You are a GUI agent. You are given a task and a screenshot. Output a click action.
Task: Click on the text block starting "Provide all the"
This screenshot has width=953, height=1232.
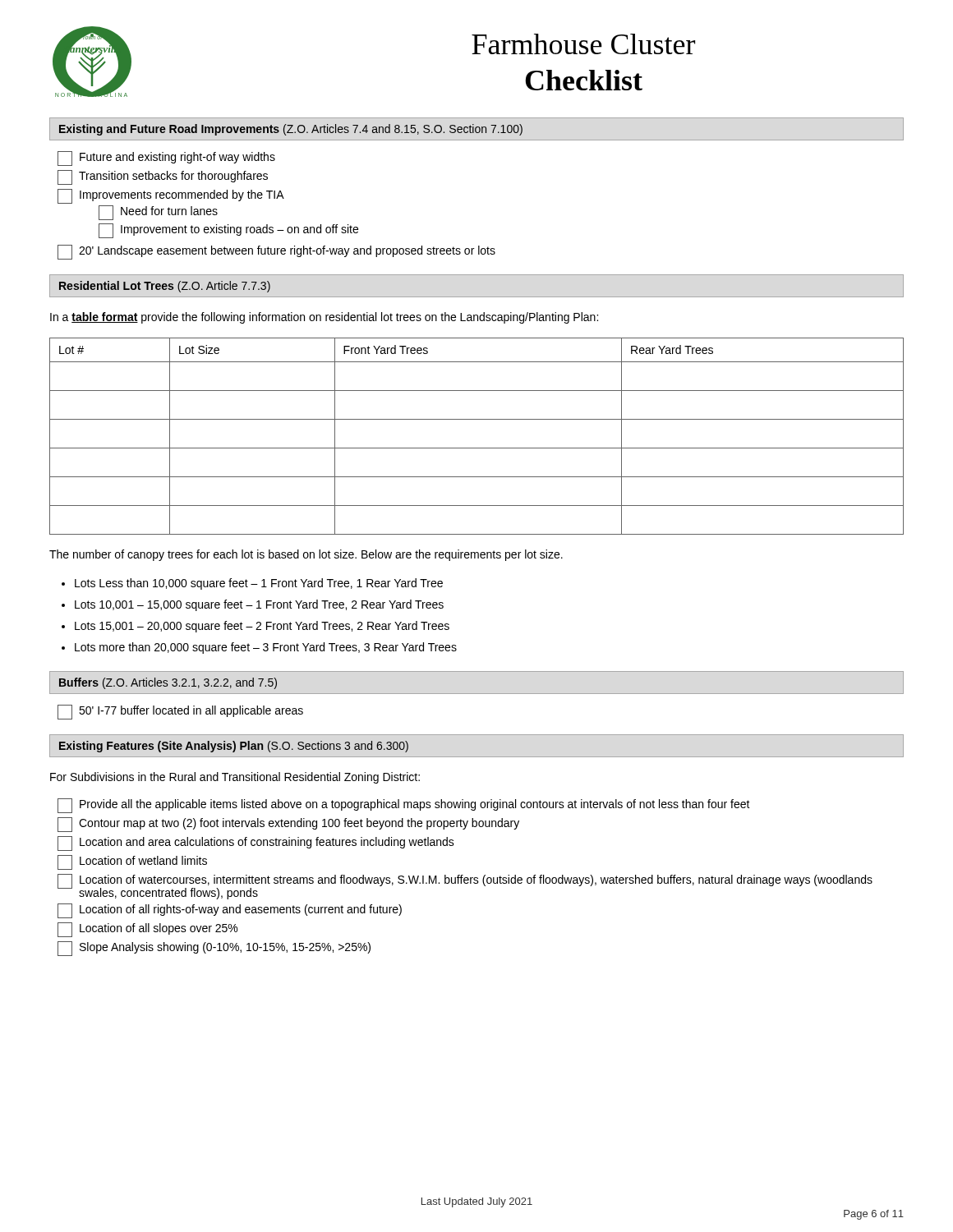tap(404, 805)
